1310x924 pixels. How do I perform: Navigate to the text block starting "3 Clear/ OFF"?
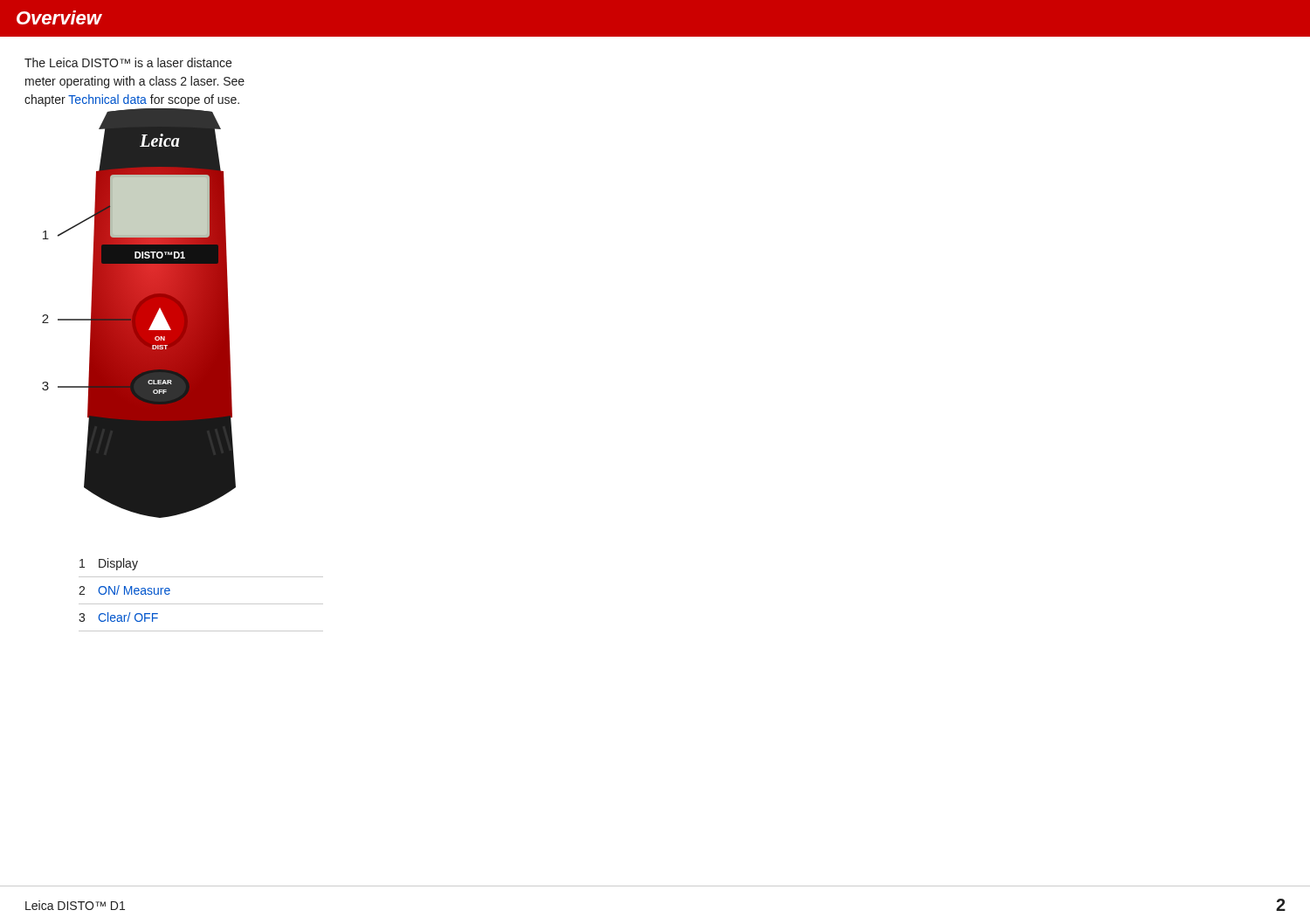tap(118, 617)
